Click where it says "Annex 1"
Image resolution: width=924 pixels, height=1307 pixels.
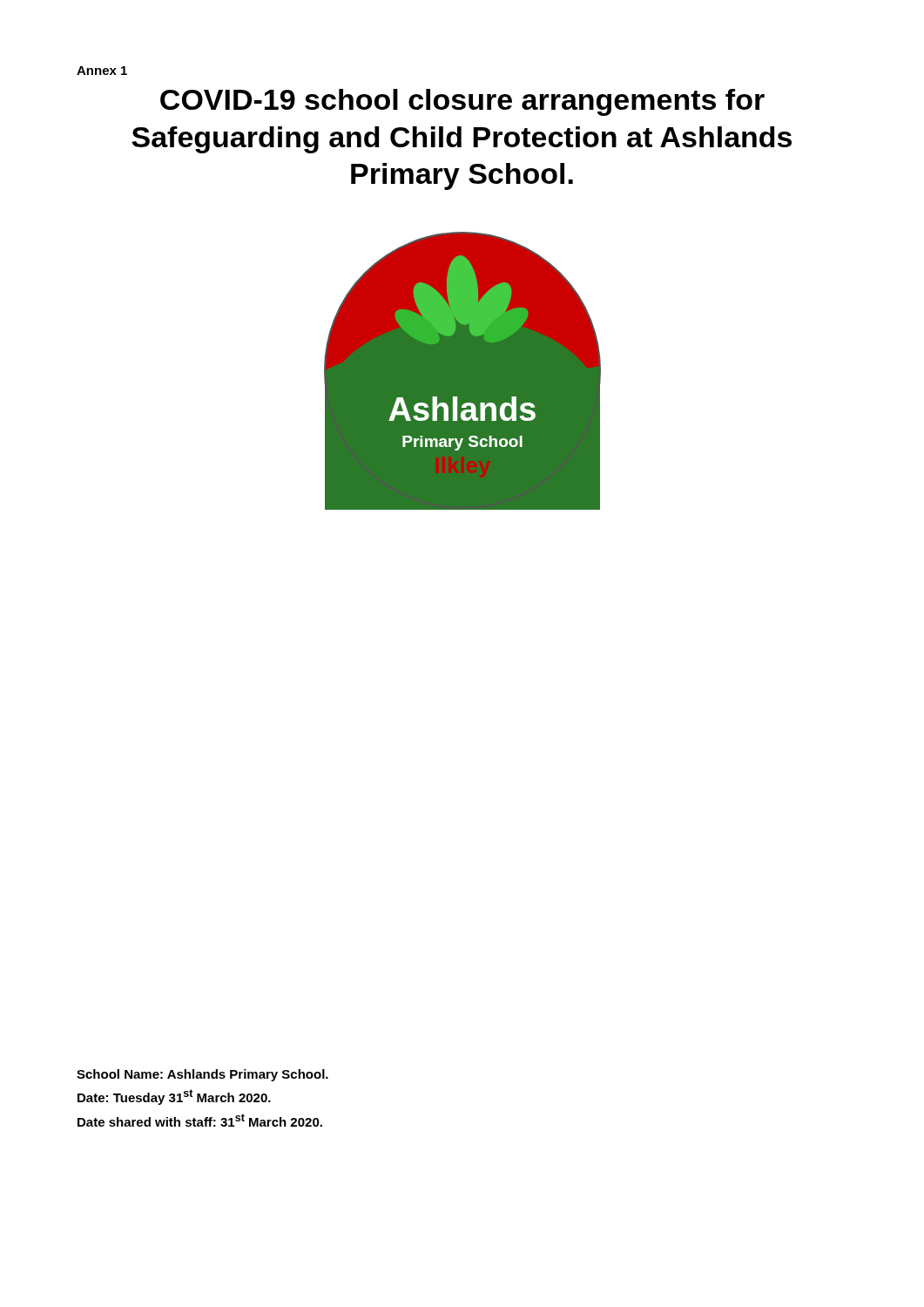[x=102, y=70]
